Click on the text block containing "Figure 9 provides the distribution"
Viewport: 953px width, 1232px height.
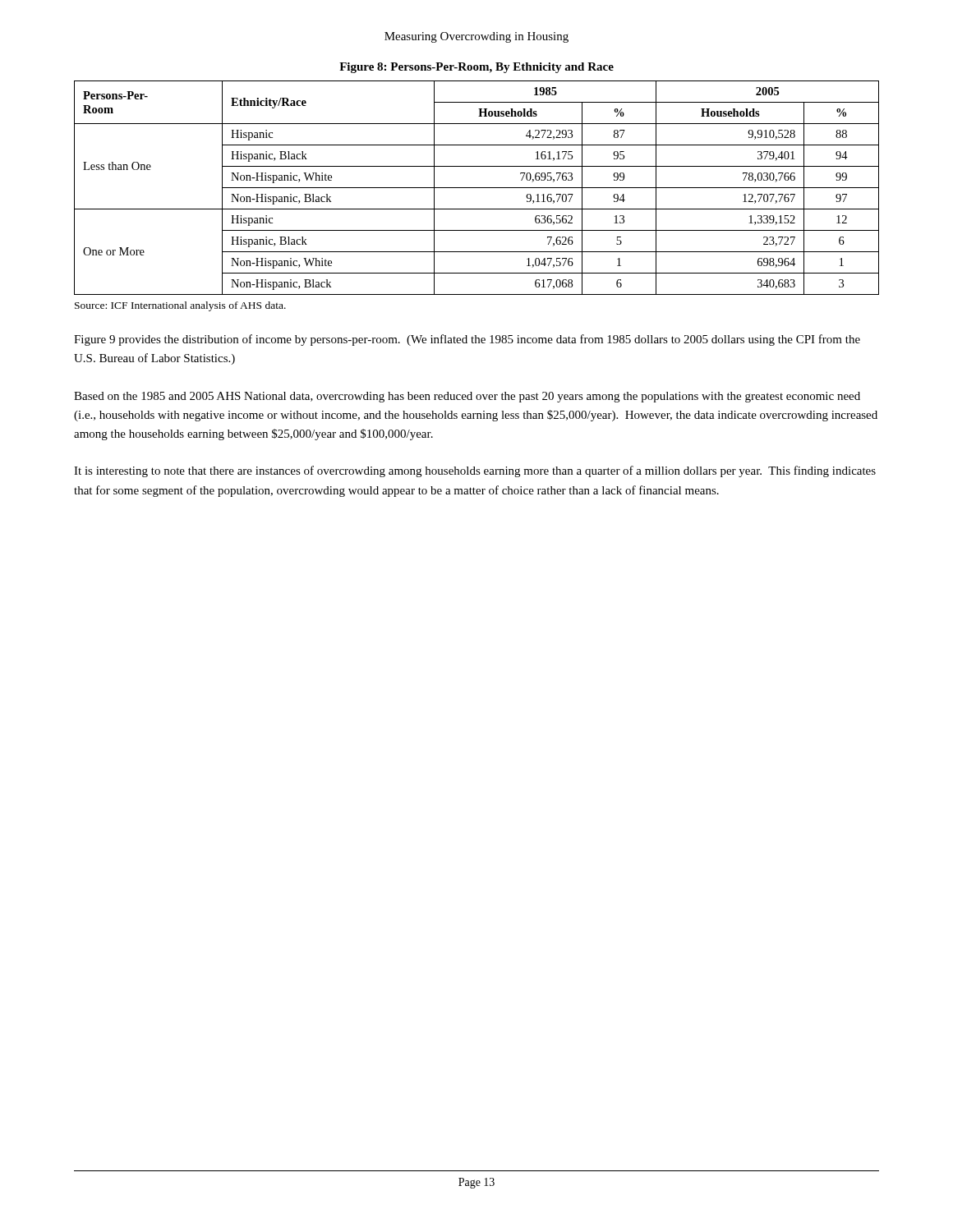pos(467,349)
